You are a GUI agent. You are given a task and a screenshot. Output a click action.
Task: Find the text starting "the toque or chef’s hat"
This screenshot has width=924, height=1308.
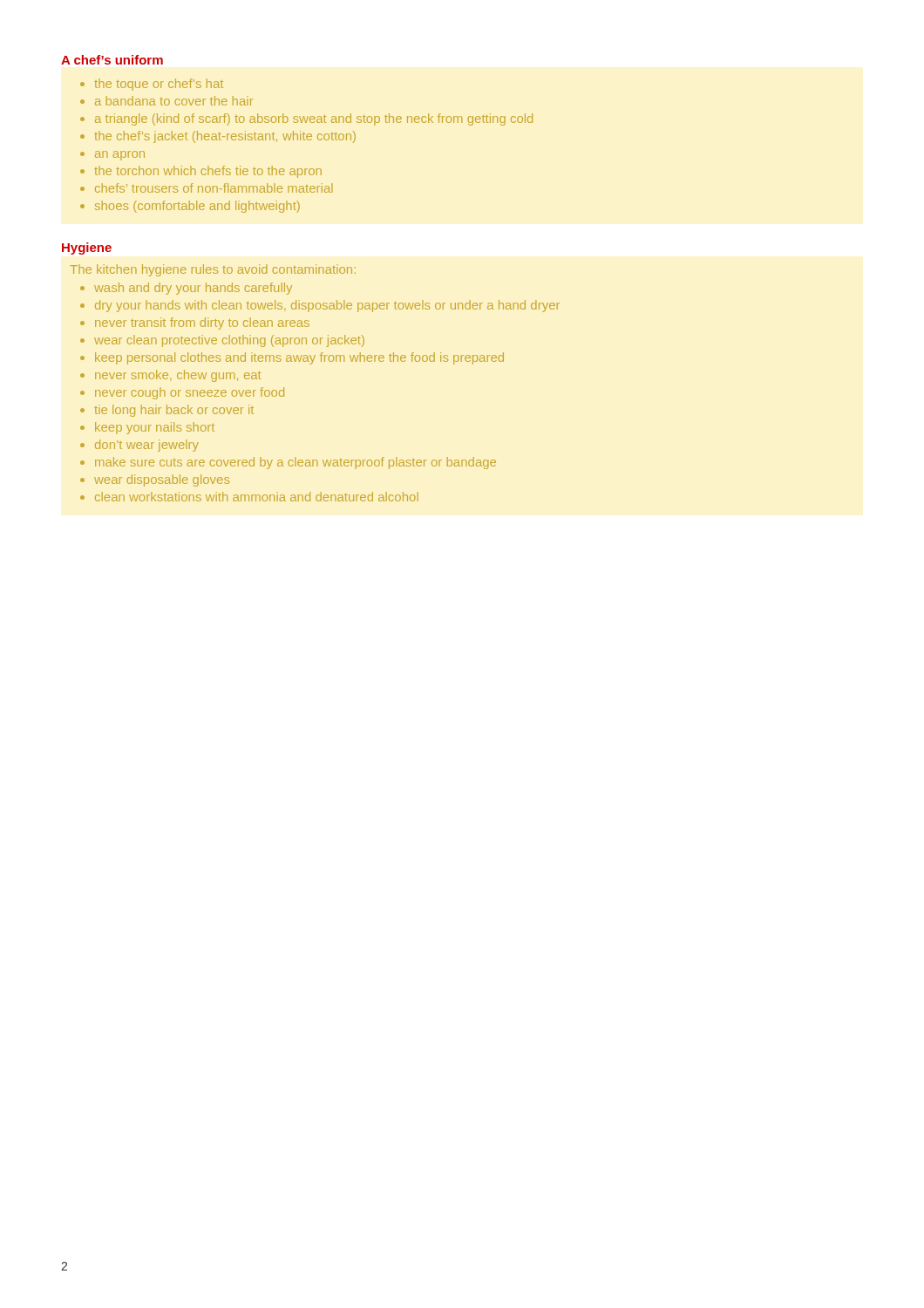coord(159,83)
